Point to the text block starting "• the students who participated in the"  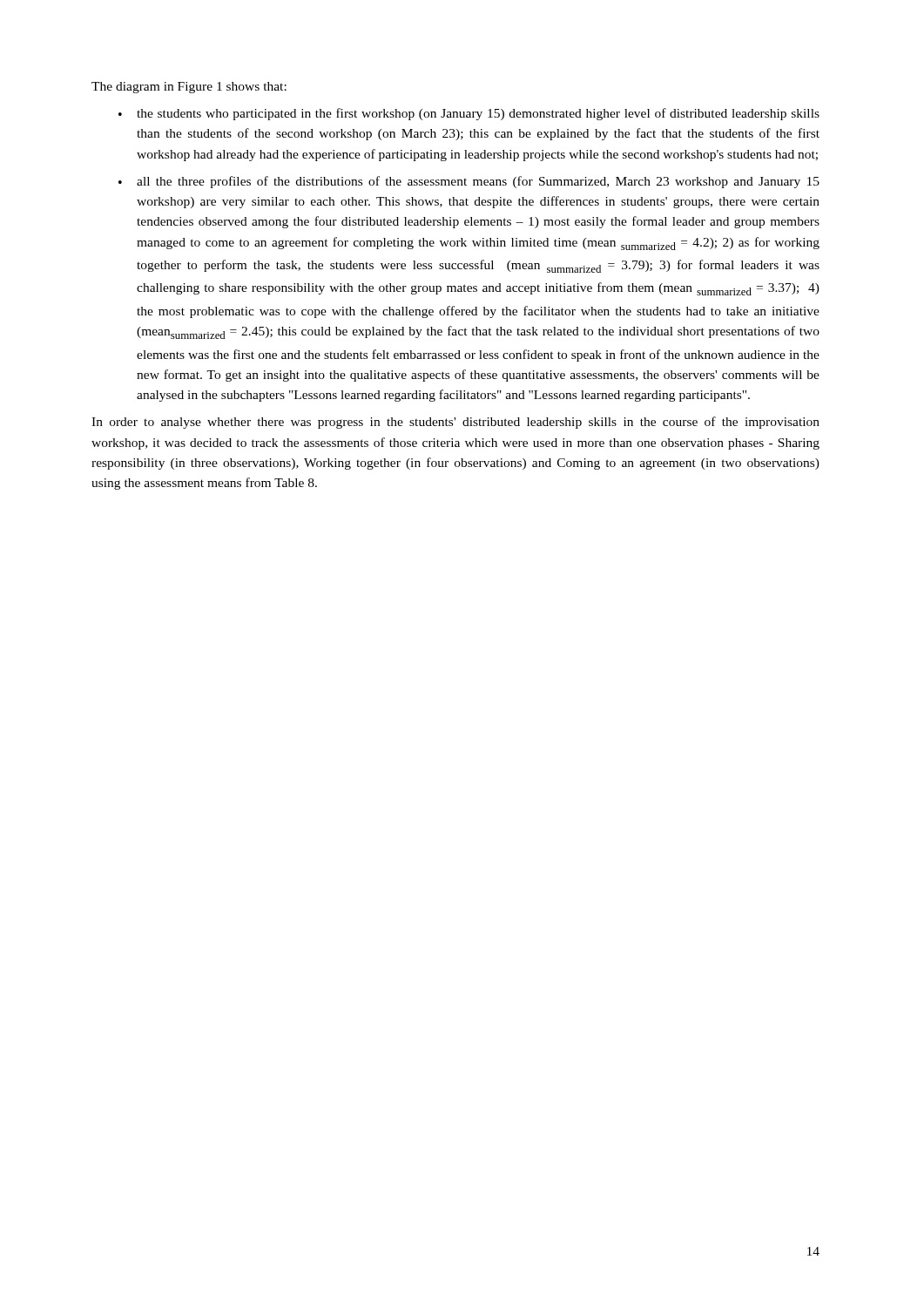pos(469,133)
